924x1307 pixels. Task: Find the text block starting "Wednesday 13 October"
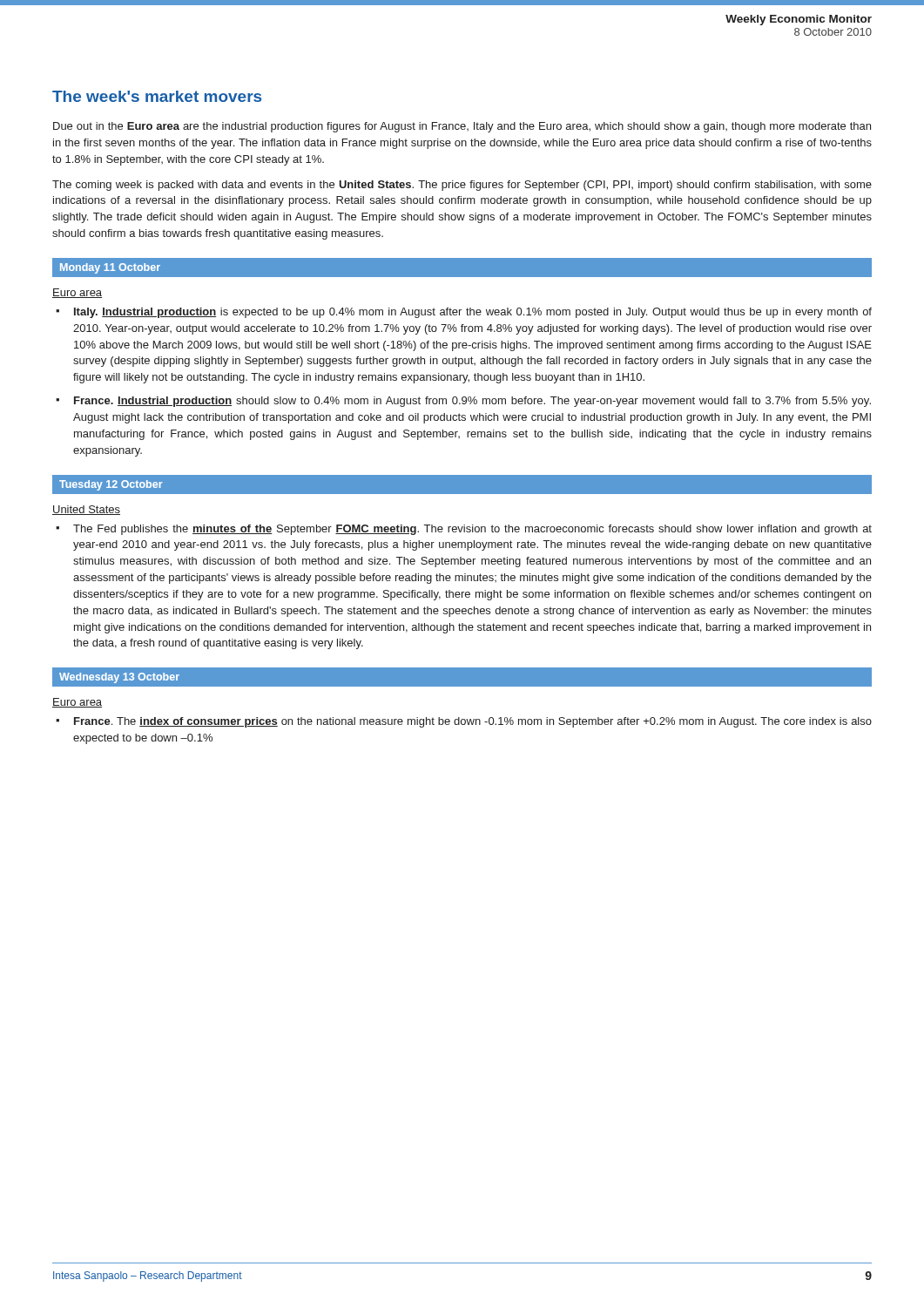pos(462,677)
